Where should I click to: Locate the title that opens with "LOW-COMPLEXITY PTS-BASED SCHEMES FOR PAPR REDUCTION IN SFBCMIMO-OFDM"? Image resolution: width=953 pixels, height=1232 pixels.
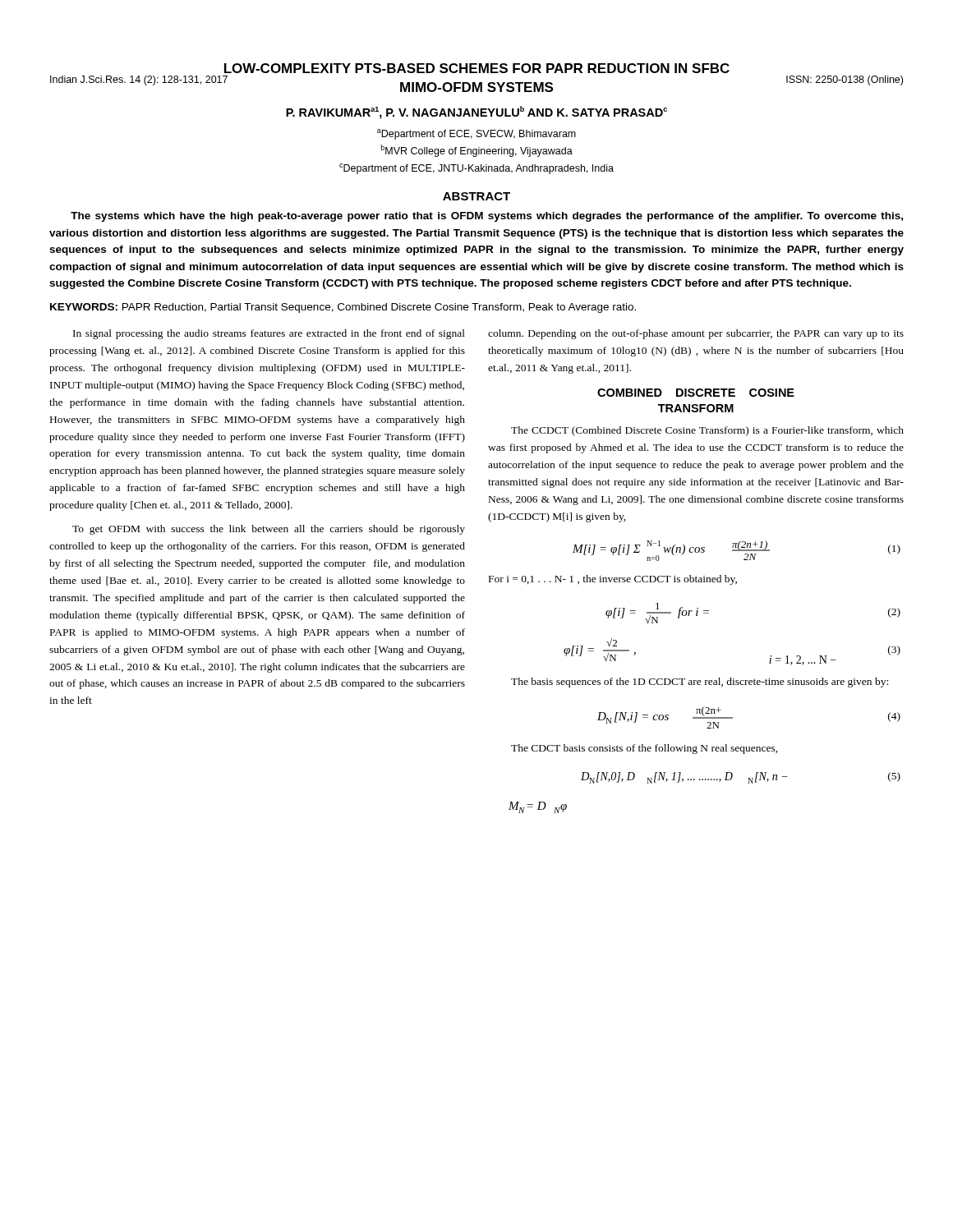(x=476, y=78)
